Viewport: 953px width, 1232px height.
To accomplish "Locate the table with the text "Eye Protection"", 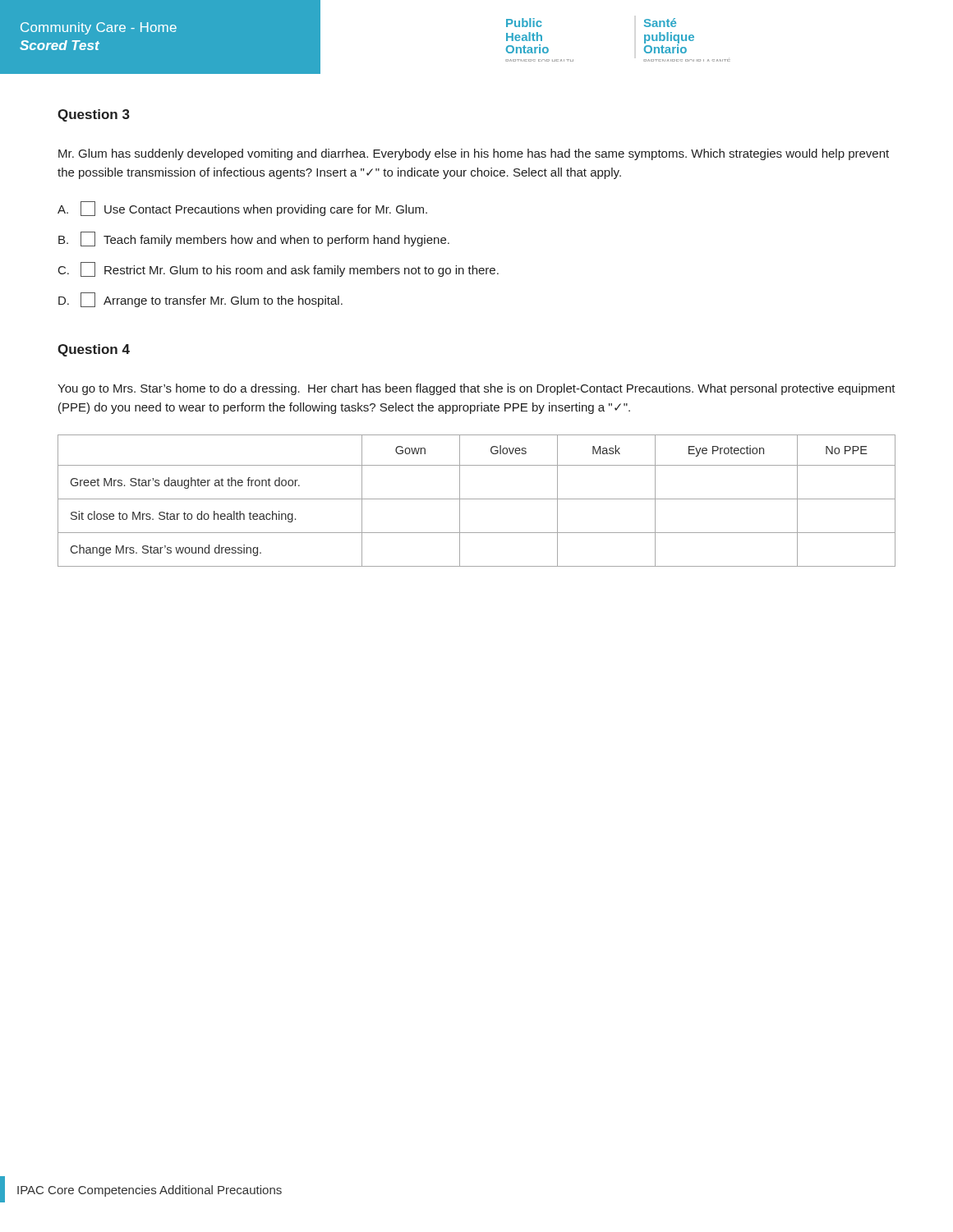I will 476,501.
